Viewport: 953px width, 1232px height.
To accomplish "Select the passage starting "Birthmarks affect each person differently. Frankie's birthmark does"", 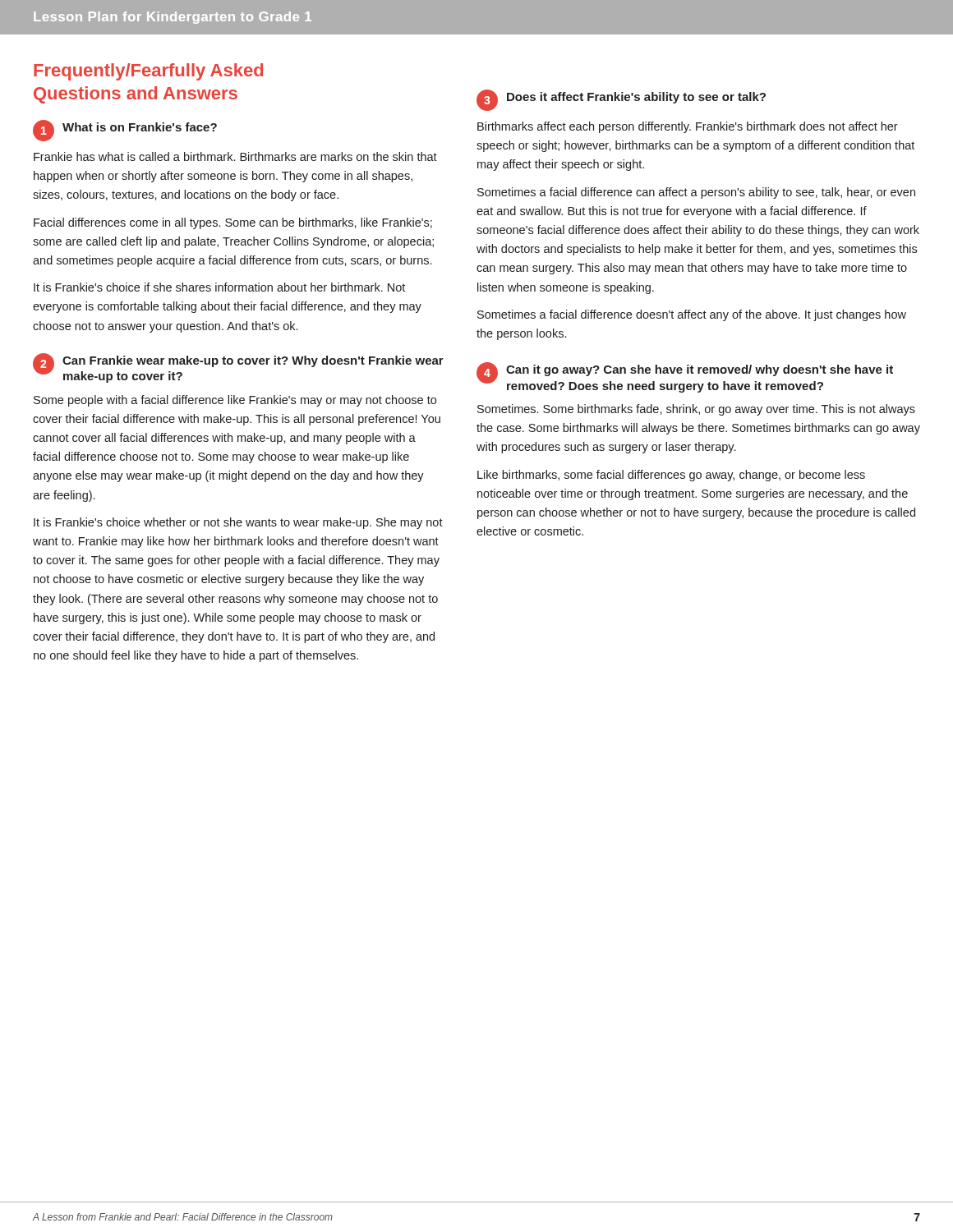I will pos(696,145).
